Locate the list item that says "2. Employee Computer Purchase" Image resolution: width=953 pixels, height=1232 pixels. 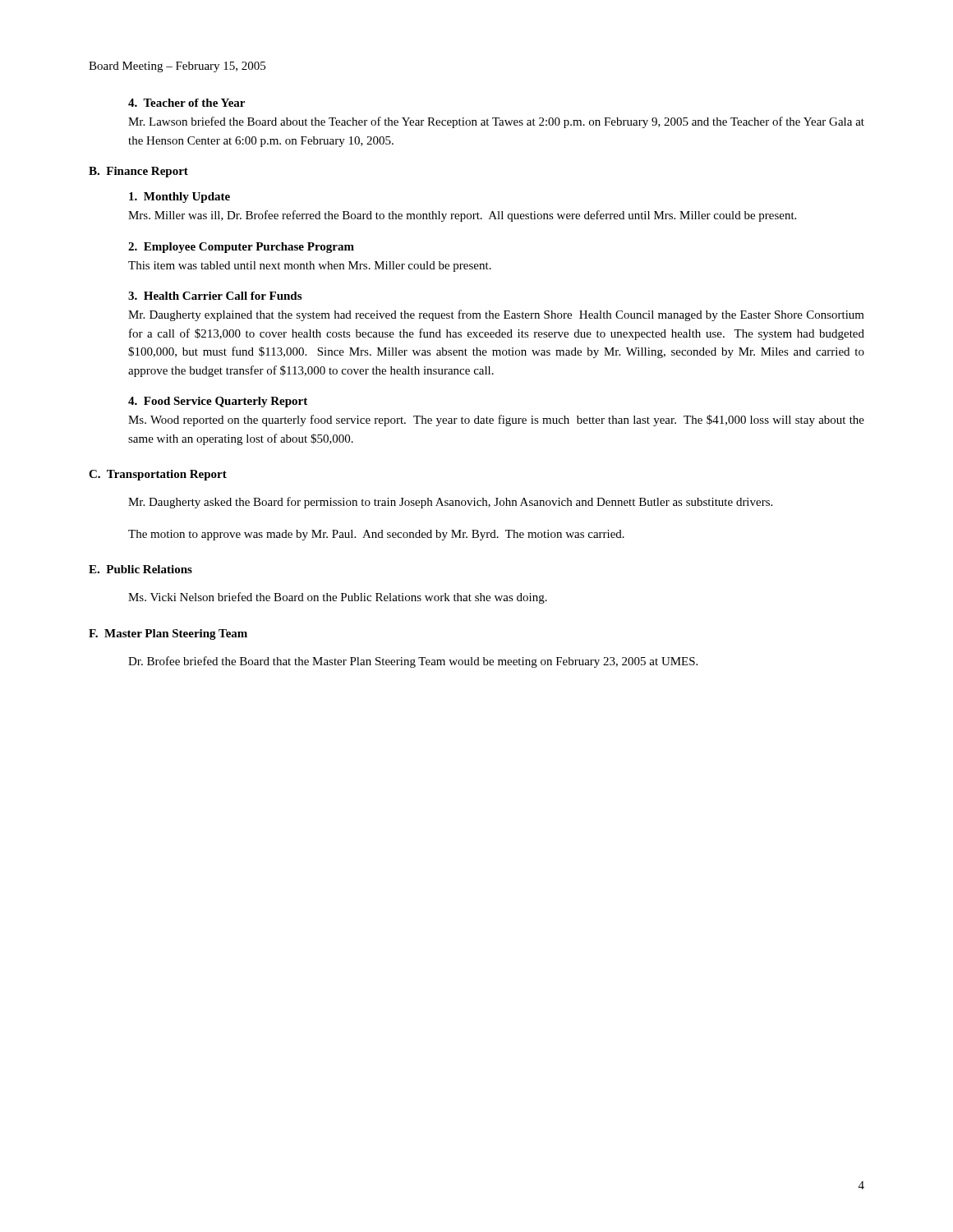click(x=496, y=257)
